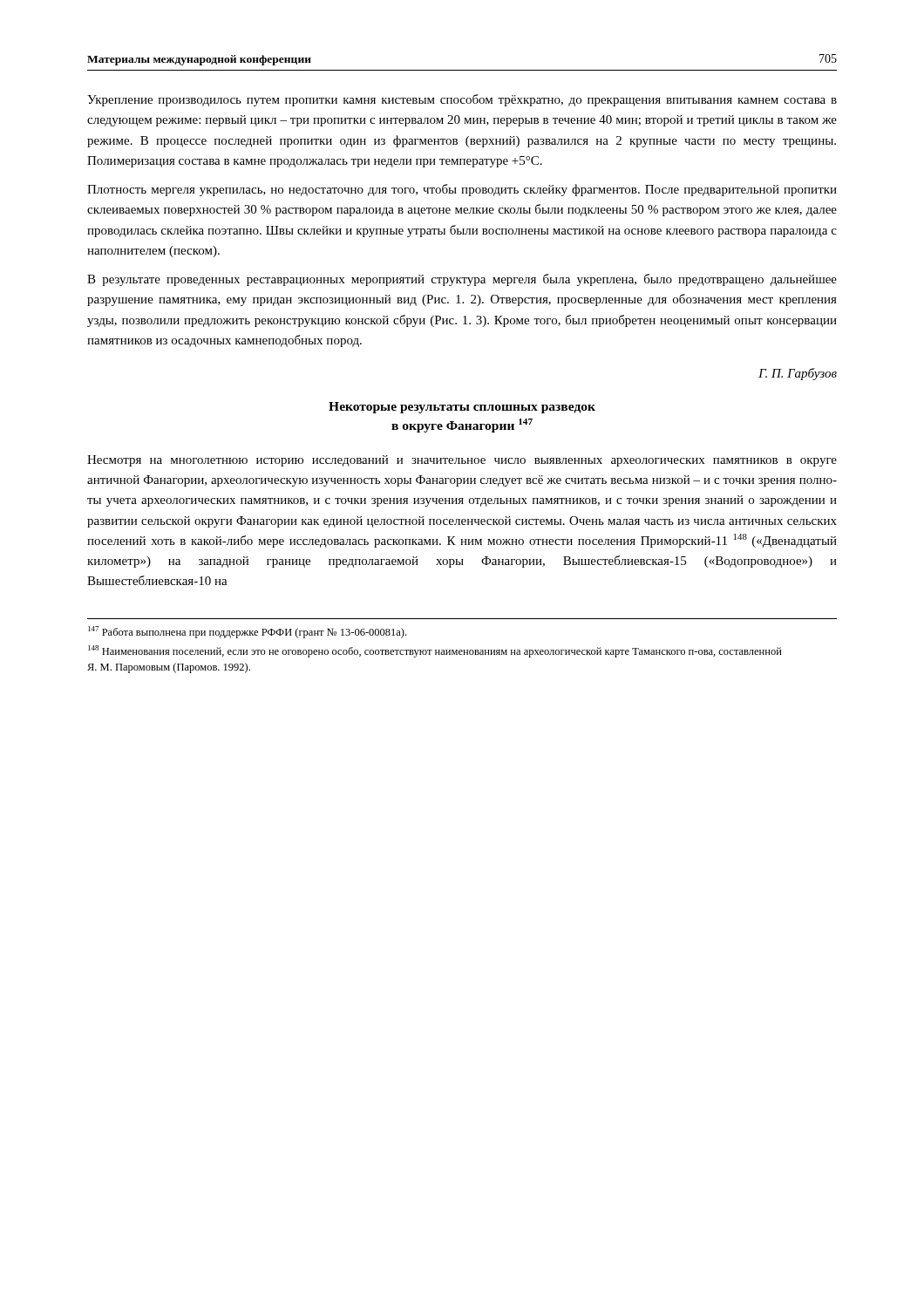924x1308 pixels.
Task: Locate the section header that reads "Некоторые результаты сплошных разведокв округе Фанагории 147"
Action: coord(462,416)
